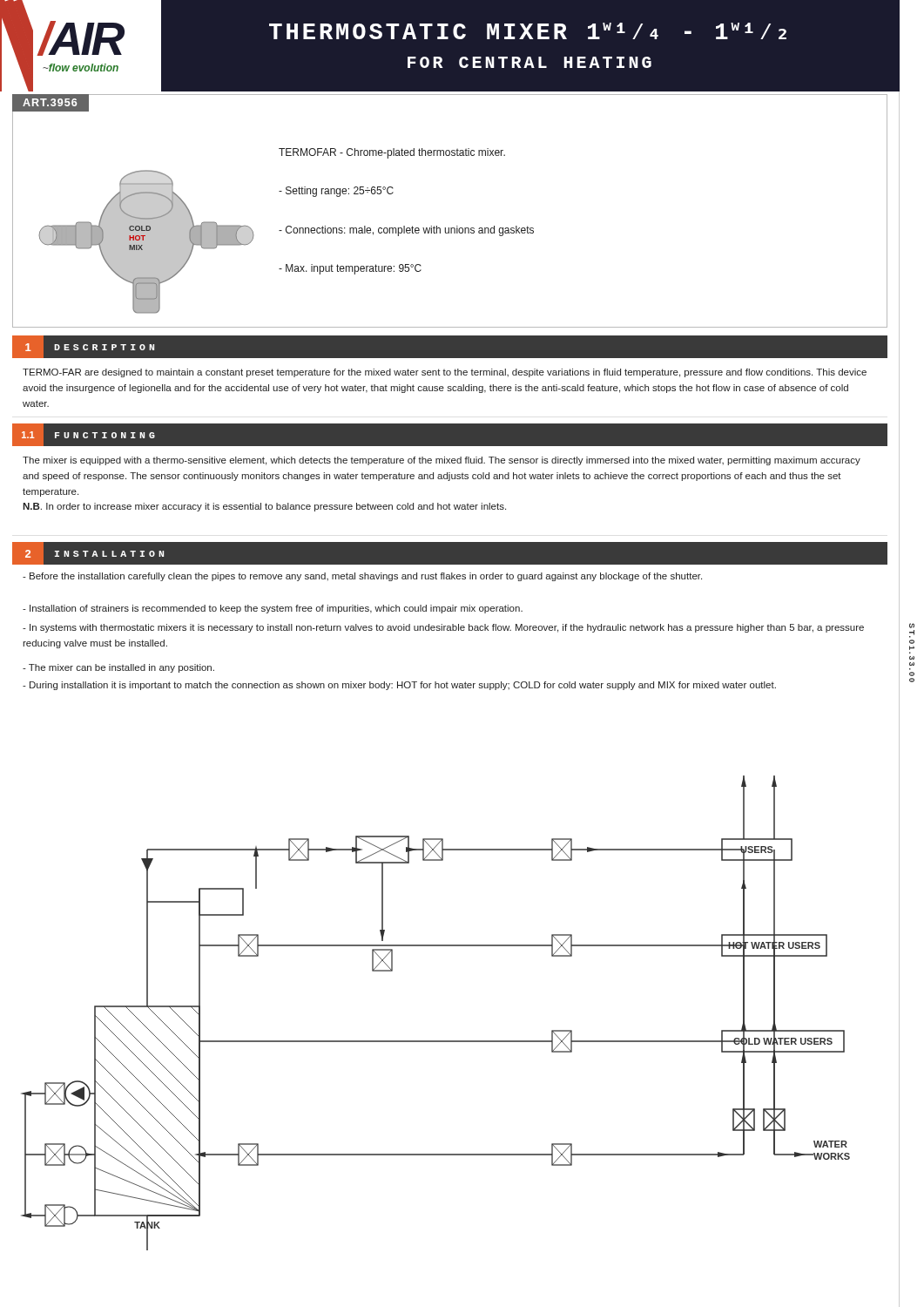Find "2 INSTALLATION" on this page
The image size is (924, 1307).
click(90, 553)
